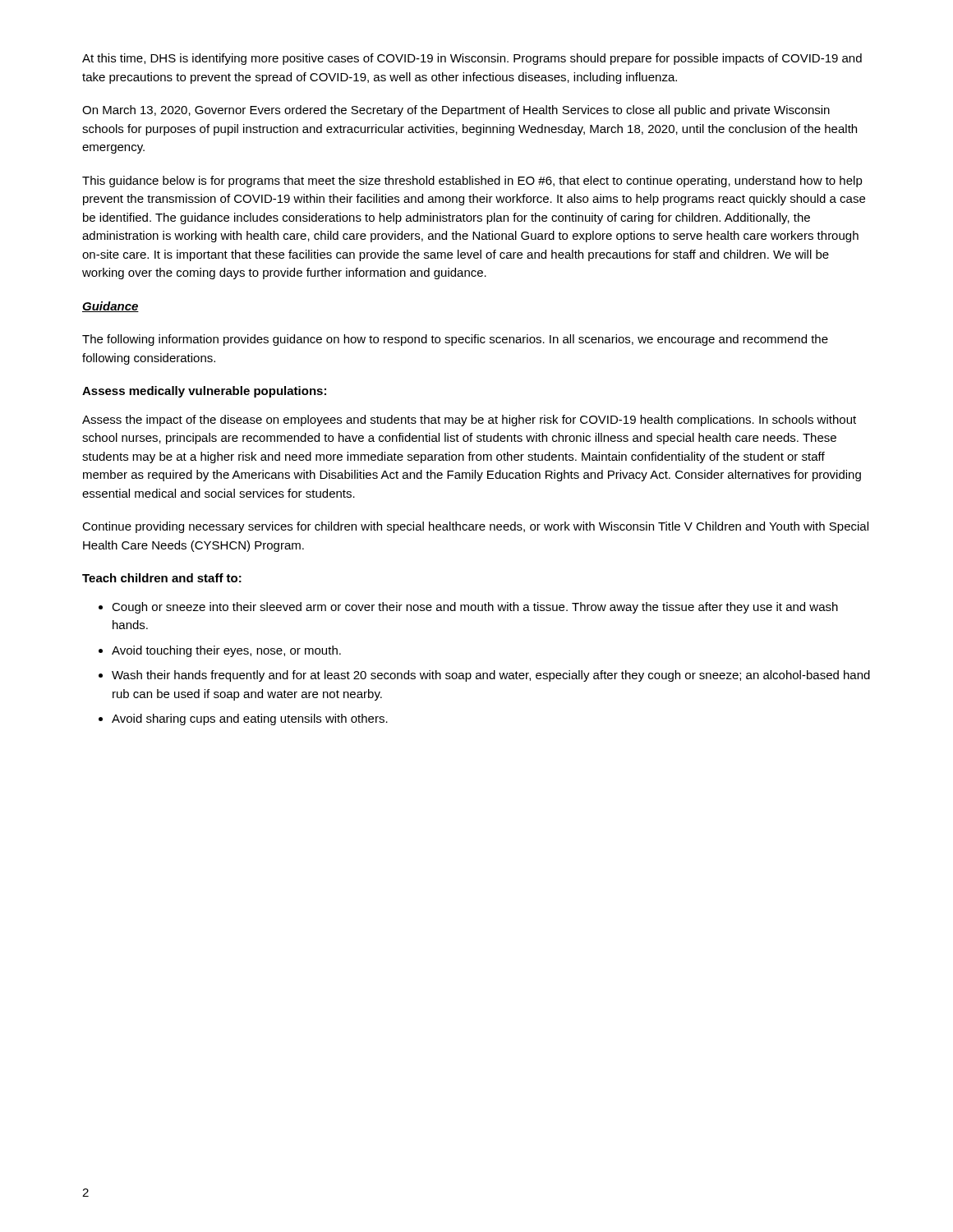
Task: Locate the block of text that opens with "Wash their hands frequently and"
Action: (491, 684)
